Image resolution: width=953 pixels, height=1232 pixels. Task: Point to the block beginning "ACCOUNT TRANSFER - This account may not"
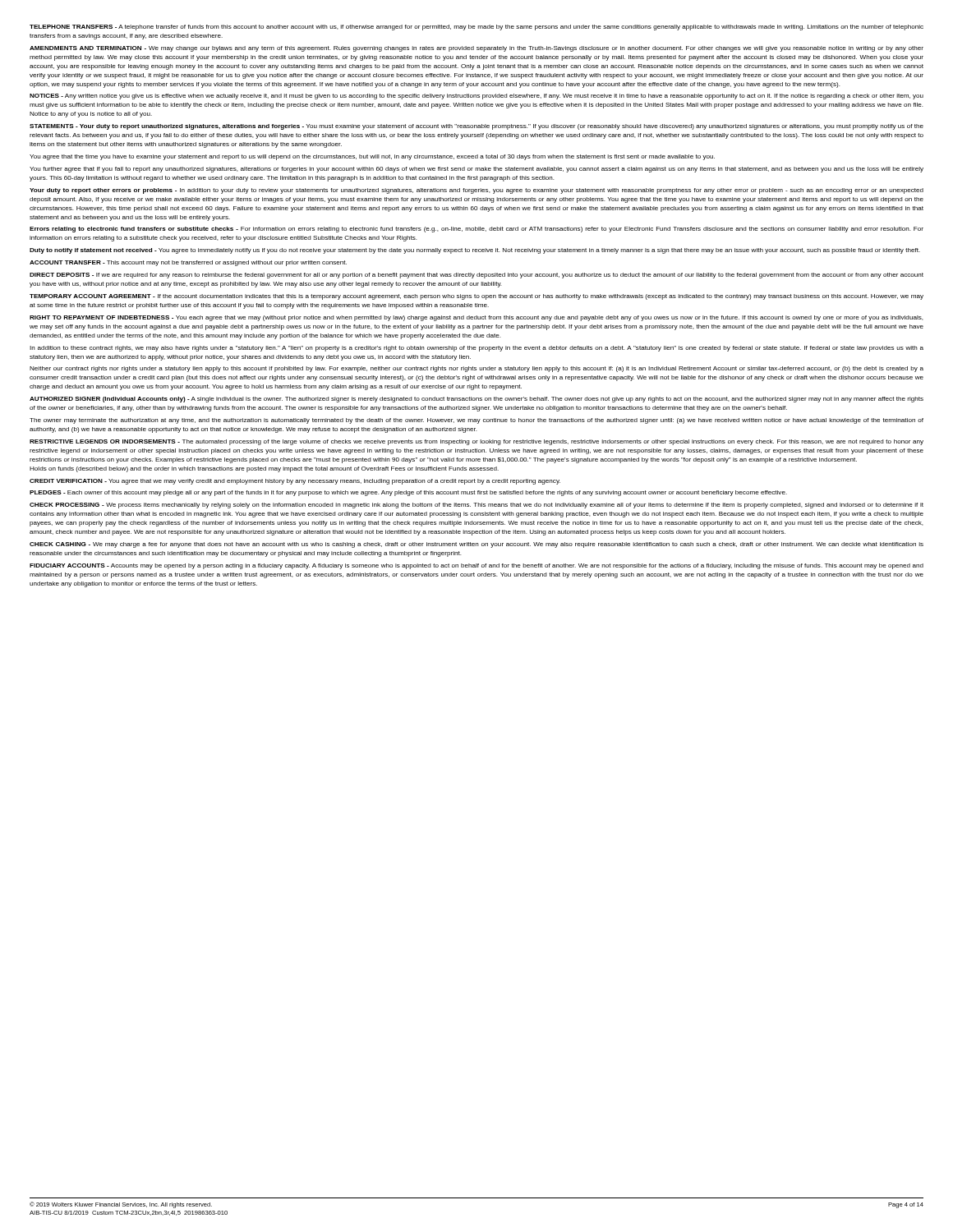tap(188, 263)
